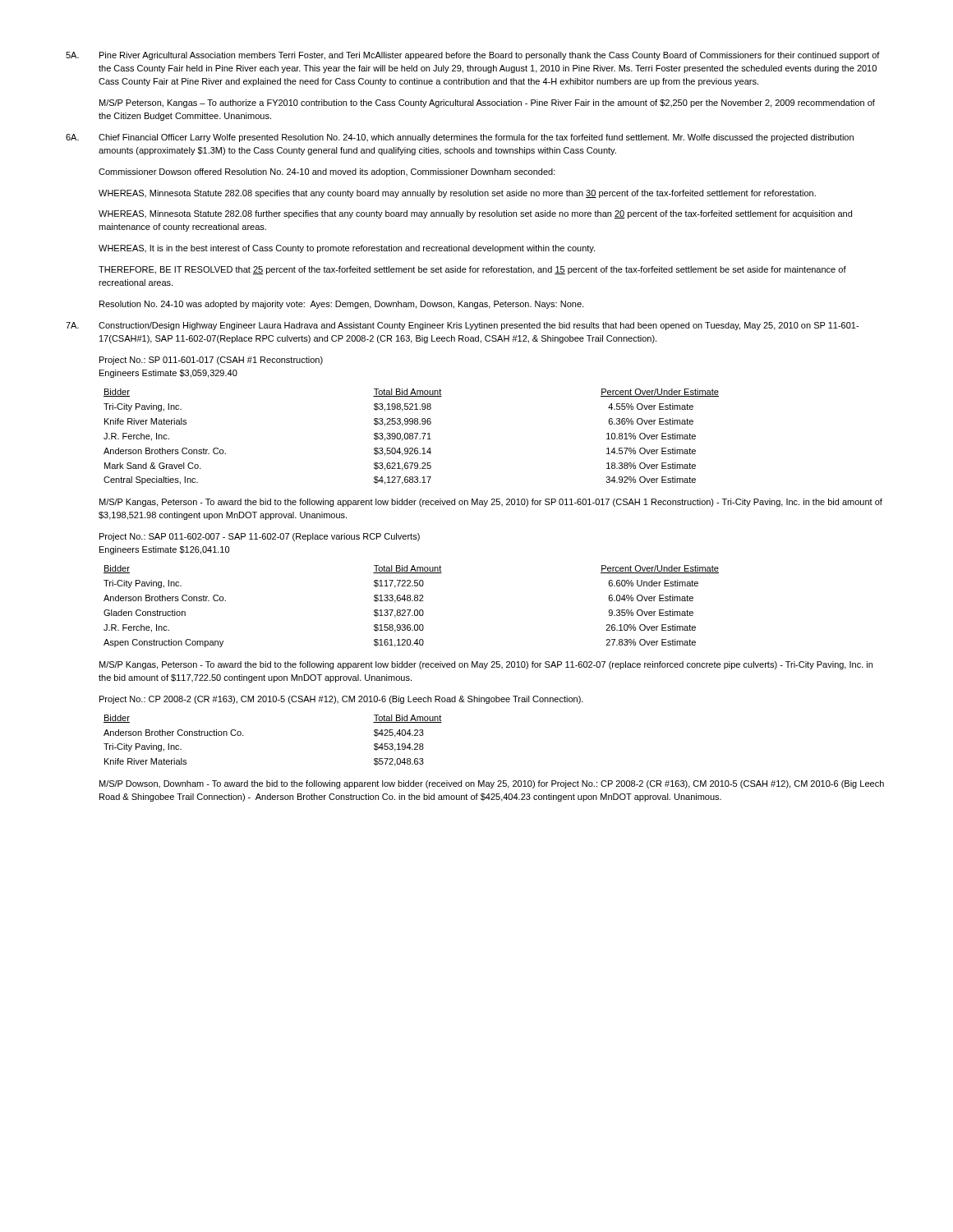Click on the text block starting "Commissioner Dowson offered Resolution No. 24-10"

327,171
